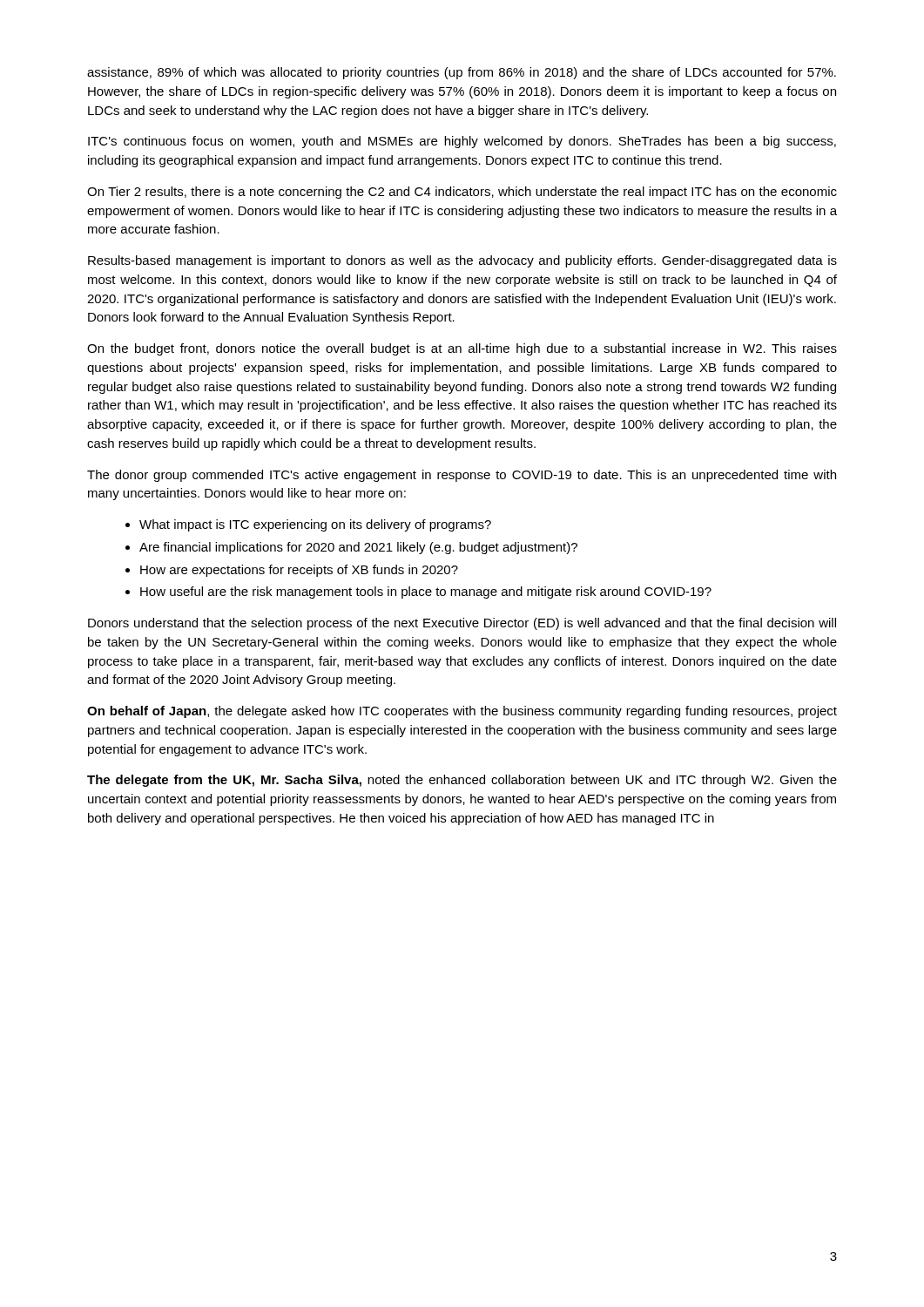This screenshot has width=924, height=1307.
Task: Find the text block with the text "ITC's continuous focus on women,"
Action: click(462, 150)
